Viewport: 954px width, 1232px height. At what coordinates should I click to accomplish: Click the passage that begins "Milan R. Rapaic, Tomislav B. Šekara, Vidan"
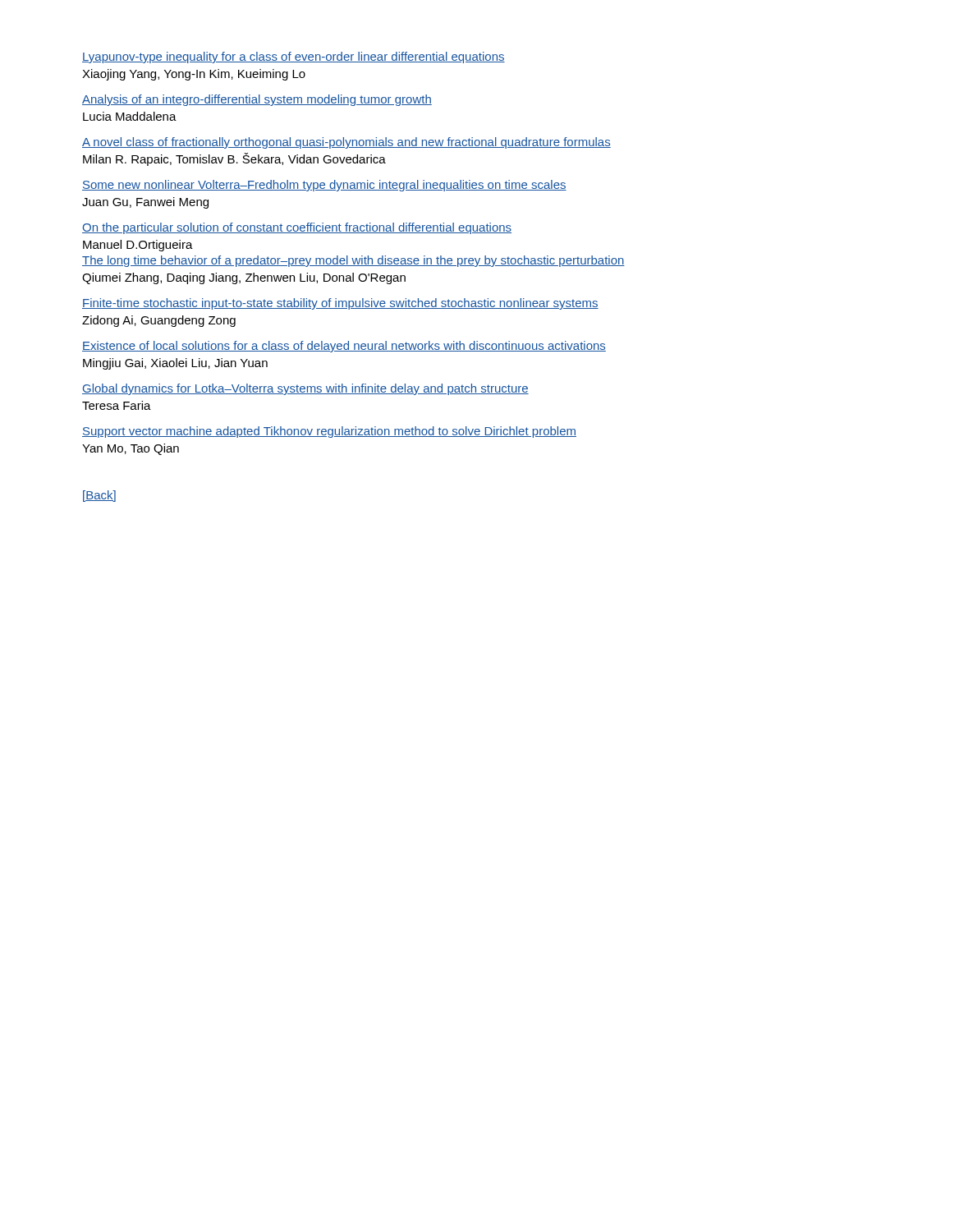(234, 159)
